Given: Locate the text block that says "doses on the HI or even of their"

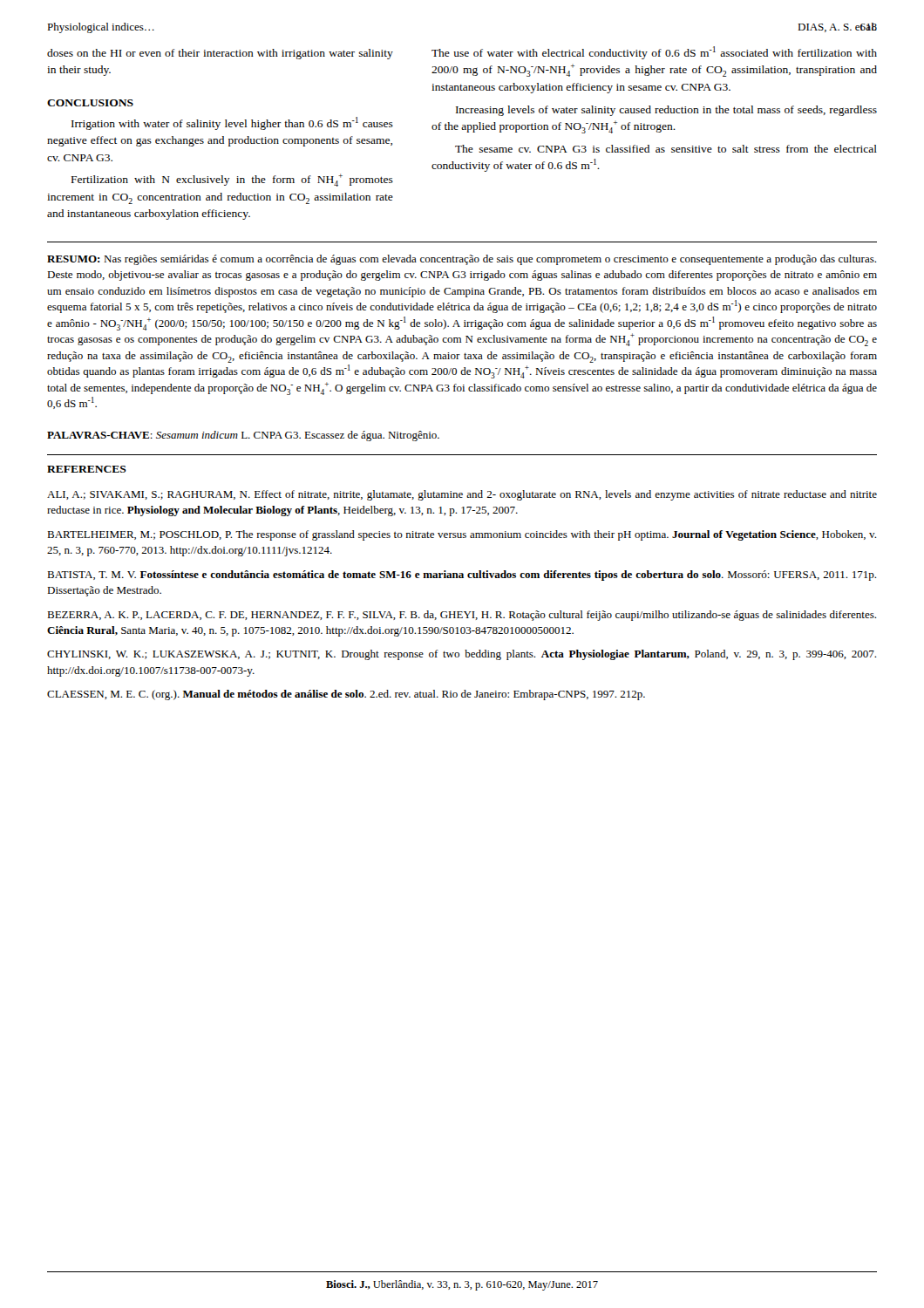Looking at the screenshot, I should (x=220, y=61).
